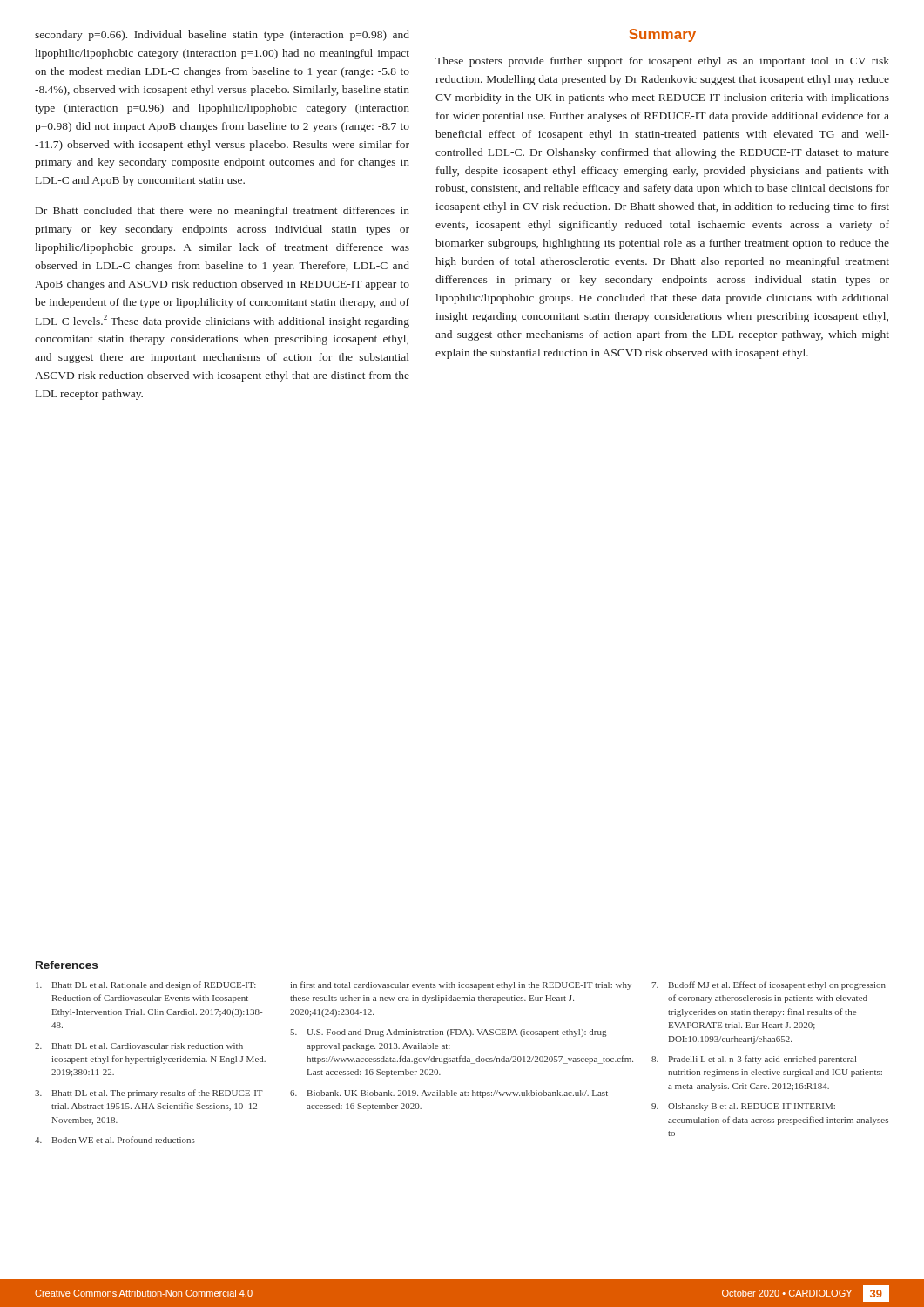Locate the block of text that opens with "secondary p=0.66). Individual baseline statin type (interaction"
Screen dimensions: 1307x924
(x=222, y=108)
